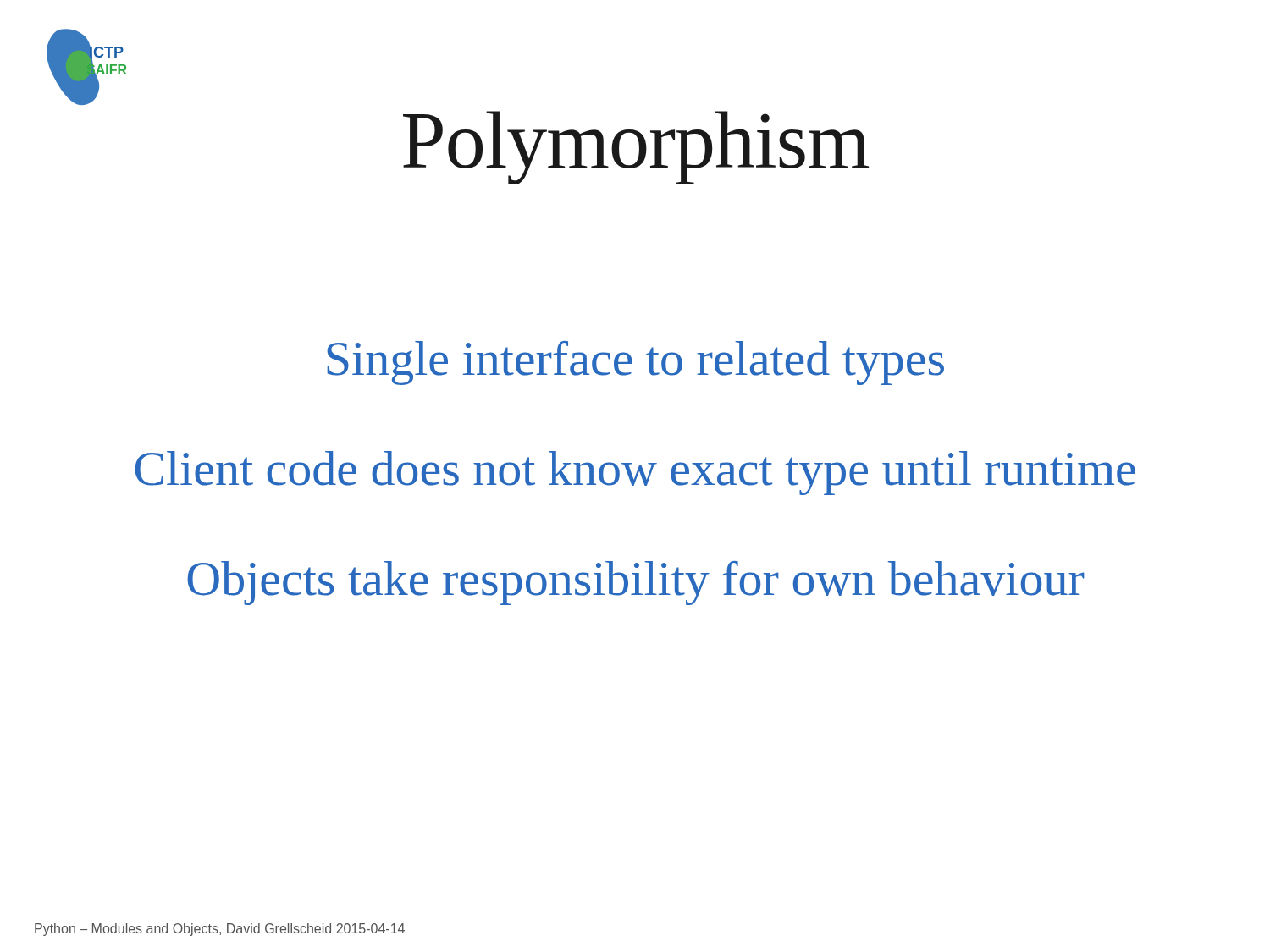Find "Single interface to related types" on this page
This screenshot has width=1270, height=952.
[x=635, y=358]
